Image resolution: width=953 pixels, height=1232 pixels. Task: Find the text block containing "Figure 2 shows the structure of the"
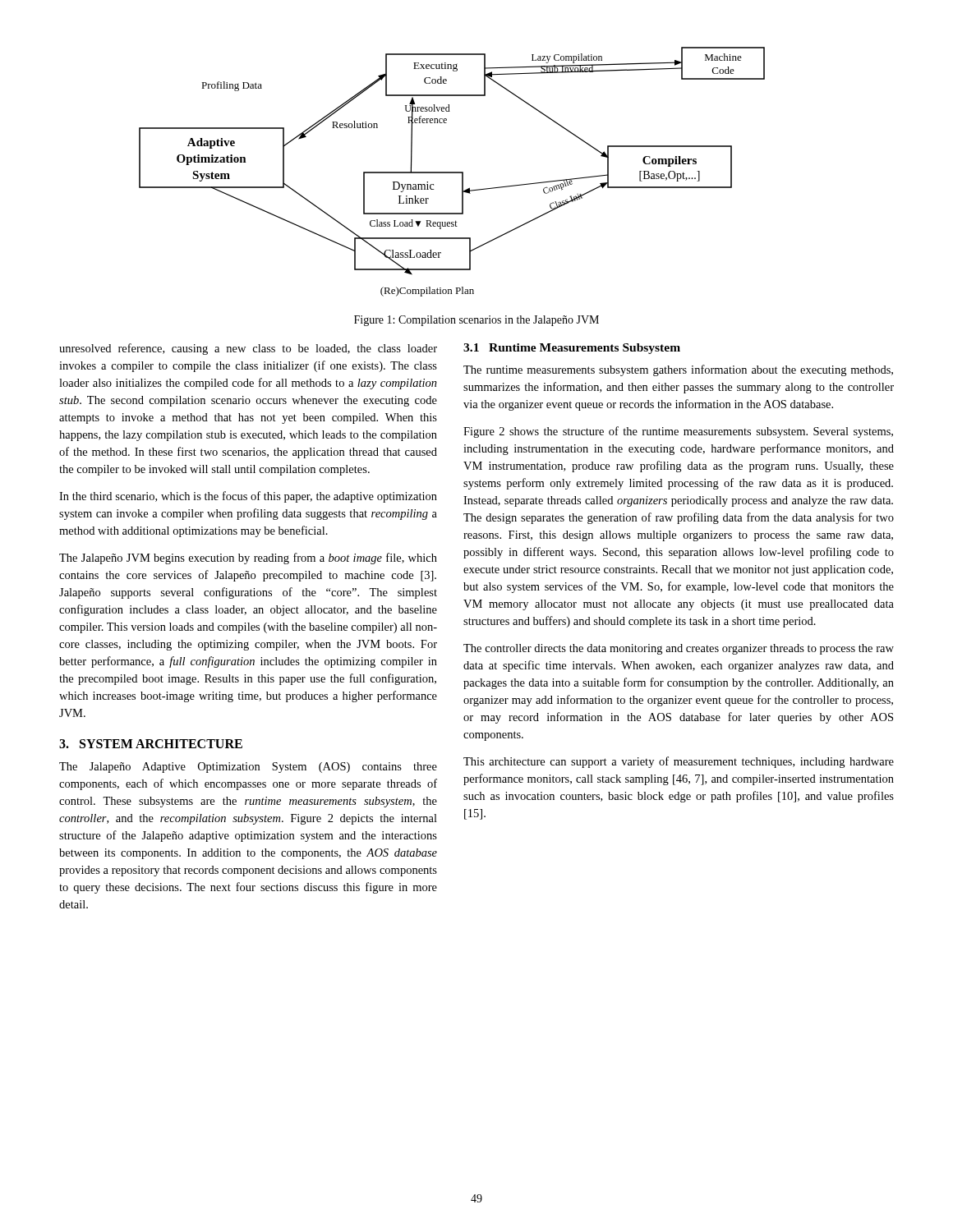679,527
